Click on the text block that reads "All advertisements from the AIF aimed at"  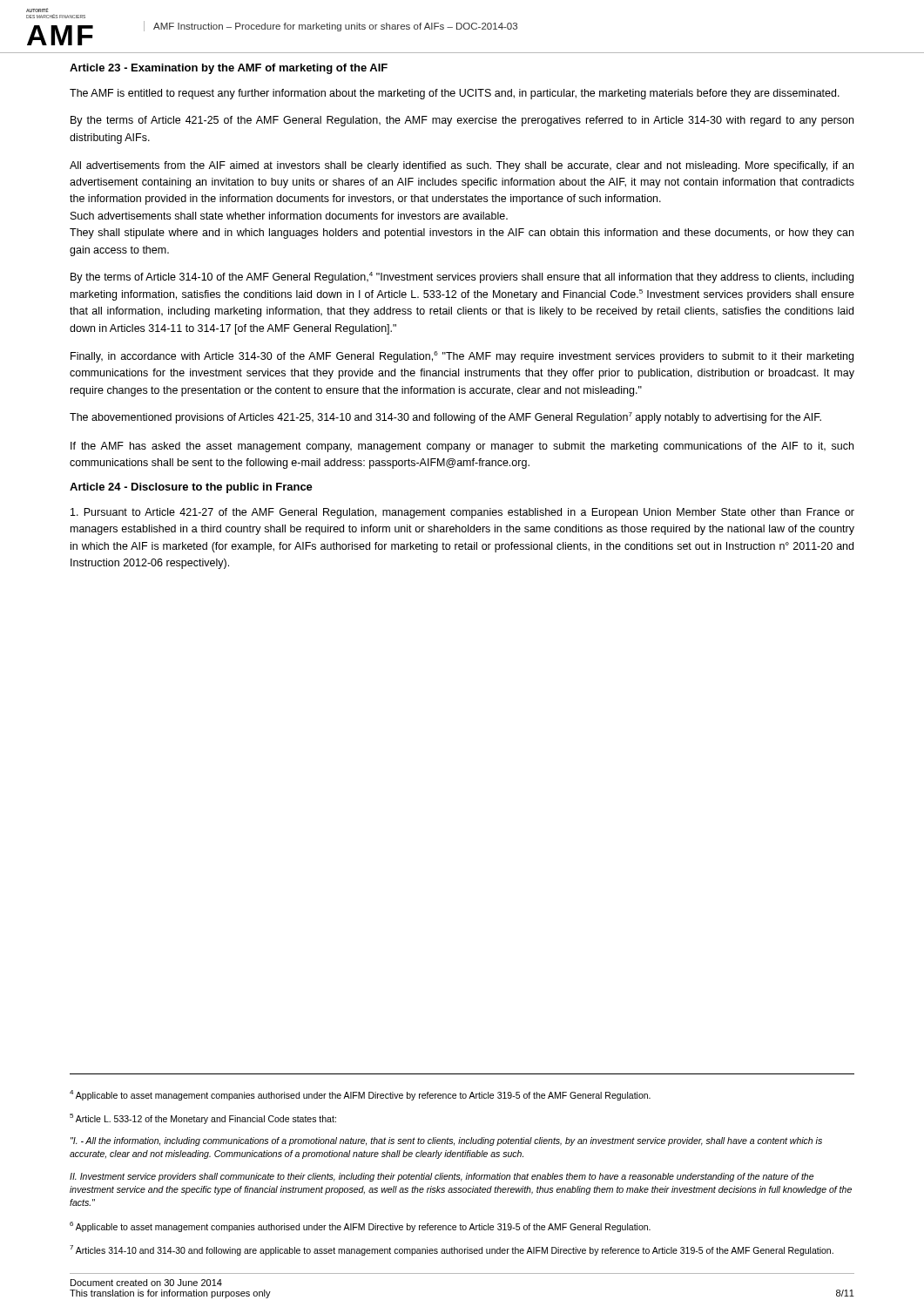pos(462,208)
